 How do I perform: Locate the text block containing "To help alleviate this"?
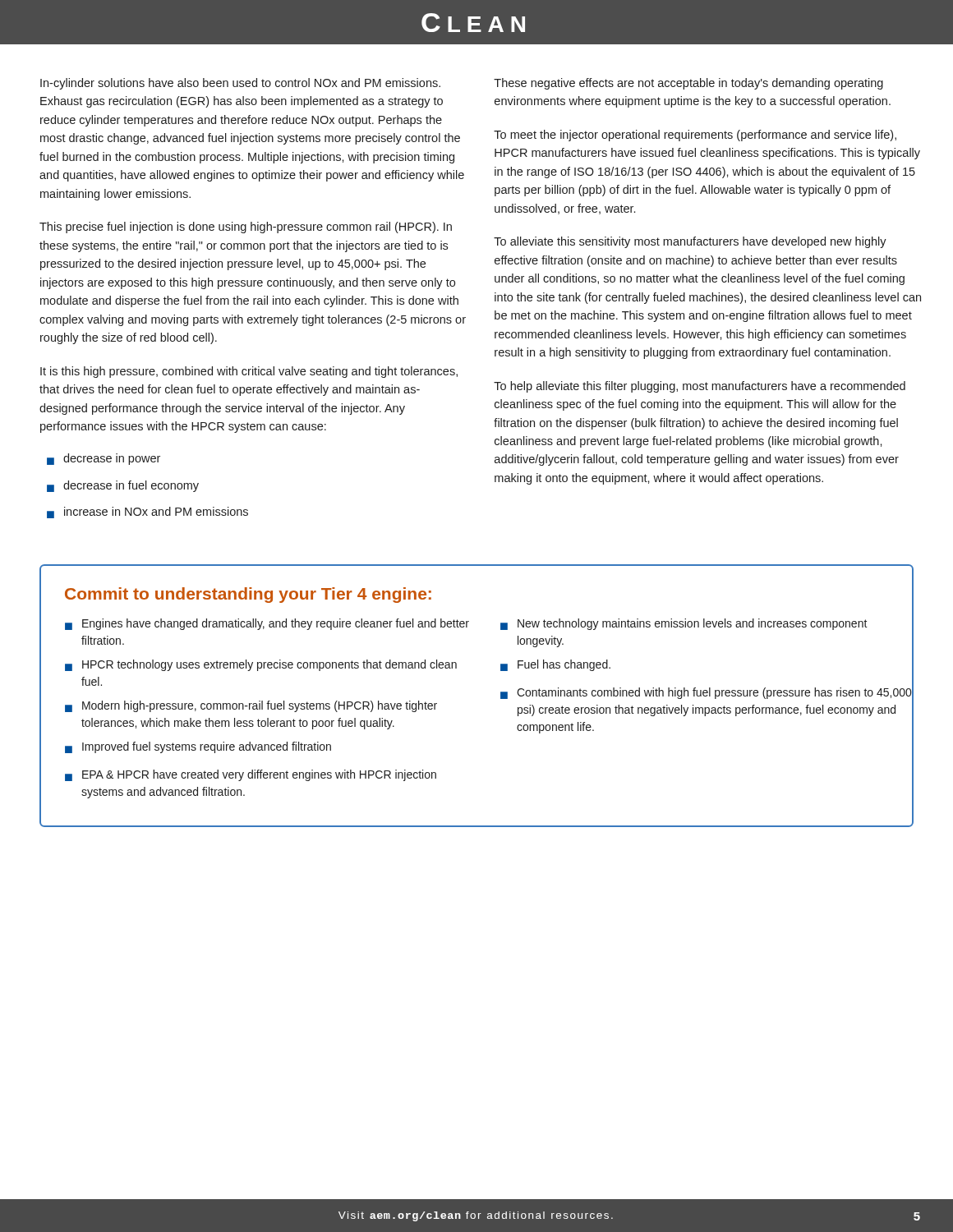(x=700, y=432)
